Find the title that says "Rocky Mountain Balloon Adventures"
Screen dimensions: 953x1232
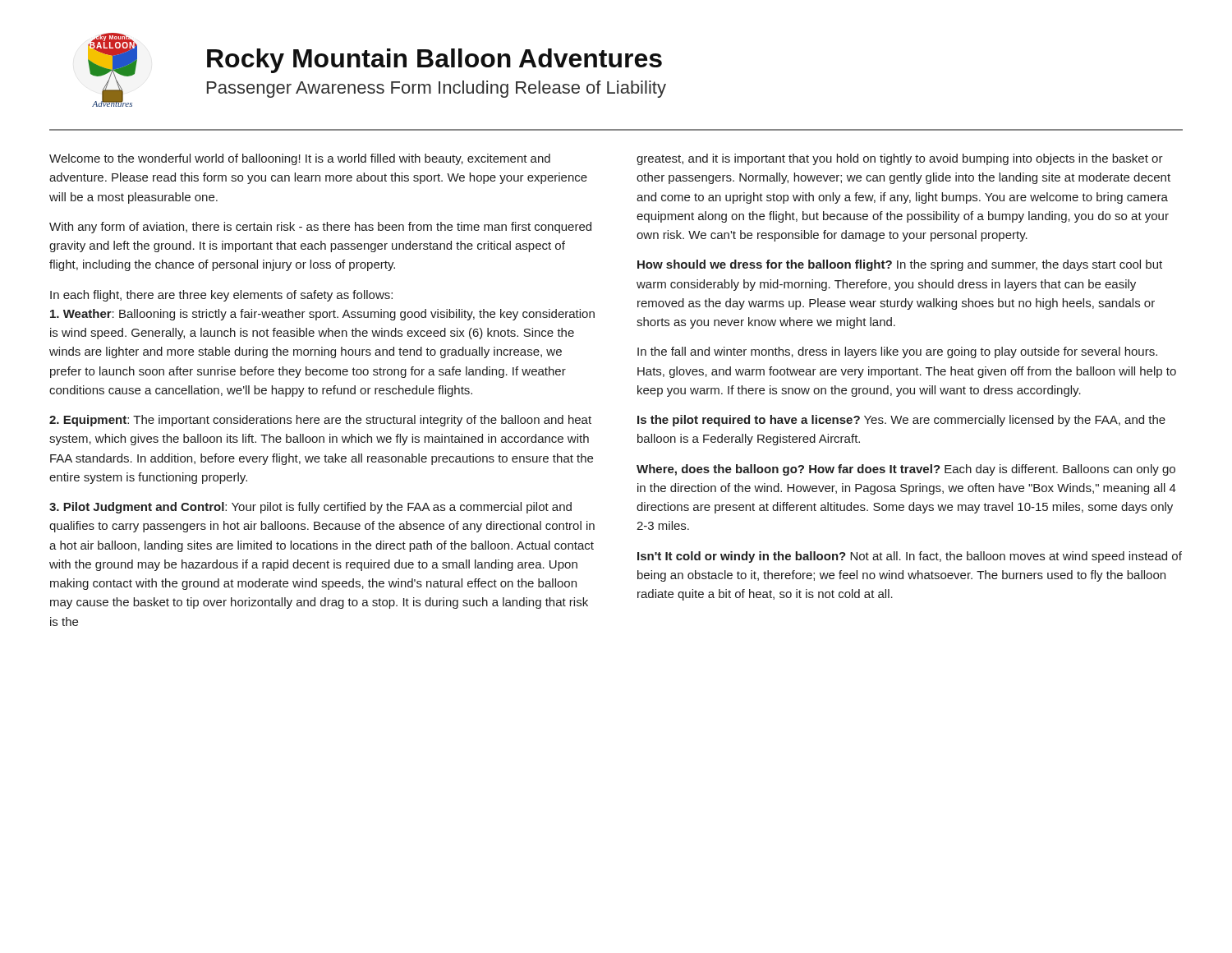click(434, 61)
